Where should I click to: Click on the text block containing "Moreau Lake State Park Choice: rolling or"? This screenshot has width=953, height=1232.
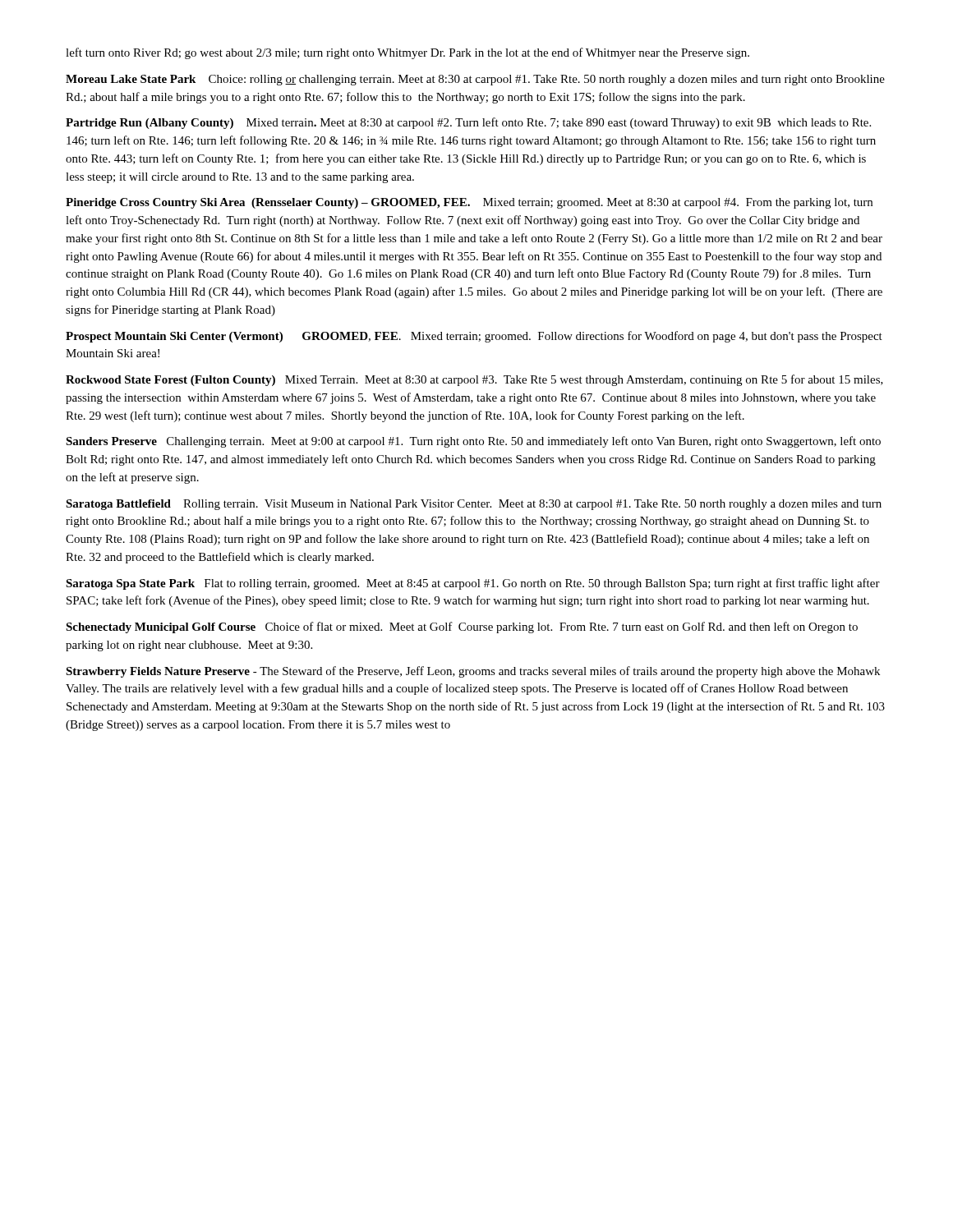pos(476,88)
